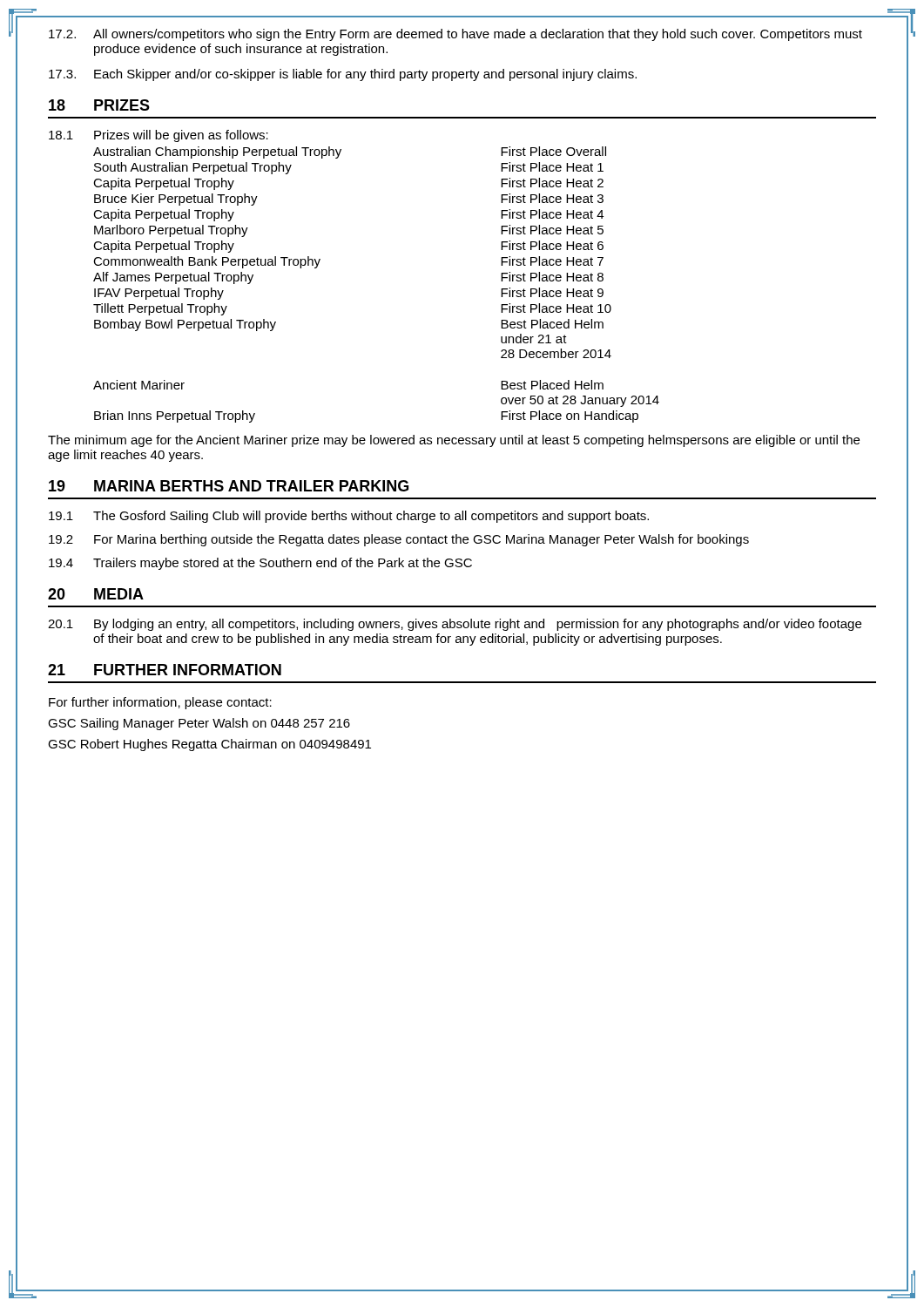Find the list item containing "17.2. All owners/competitors who sign"
Viewport: 924px width, 1307px height.
pyautogui.click(x=462, y=41)
